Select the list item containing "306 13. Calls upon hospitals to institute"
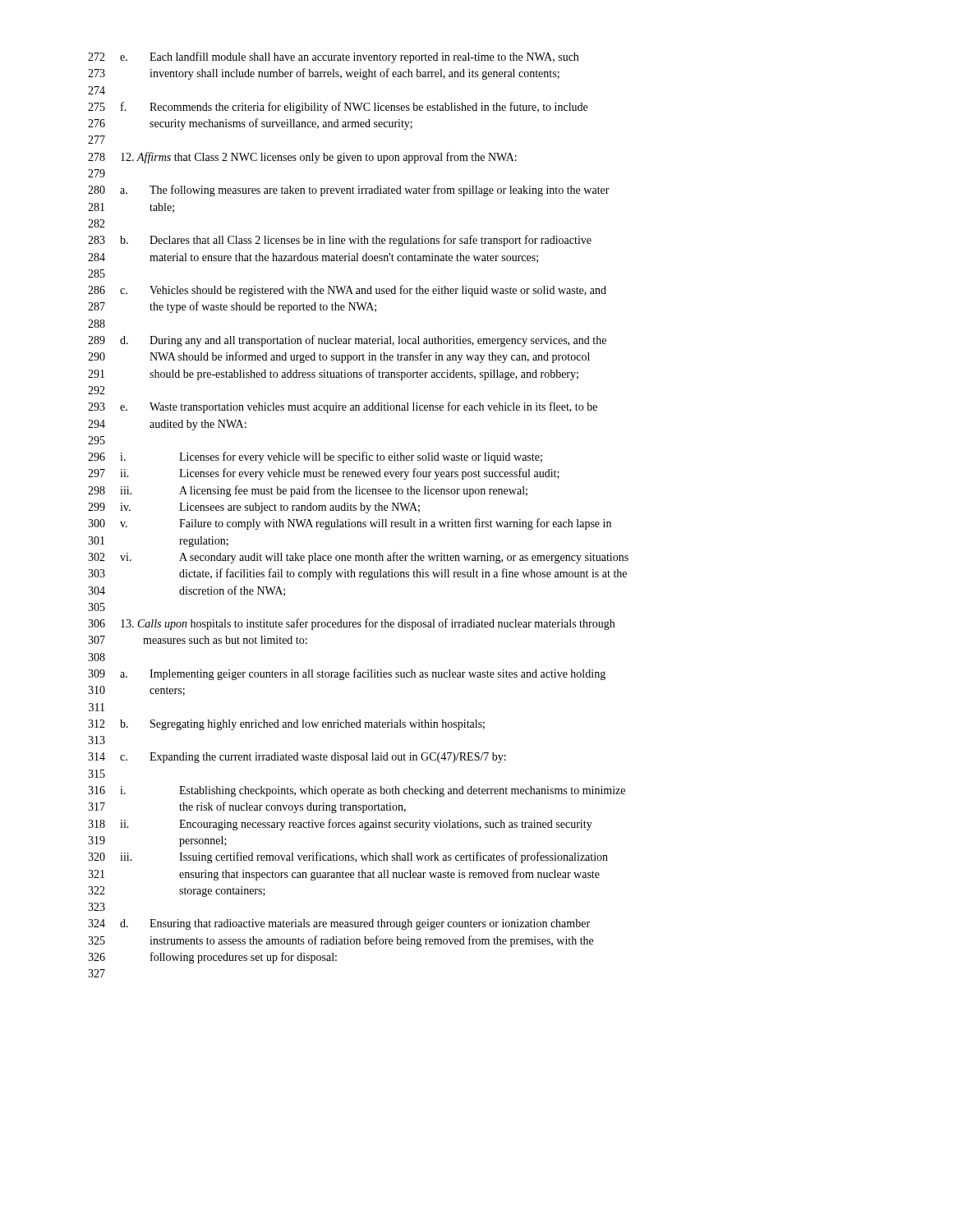The image size is (953, 1232). click(351, 624)
